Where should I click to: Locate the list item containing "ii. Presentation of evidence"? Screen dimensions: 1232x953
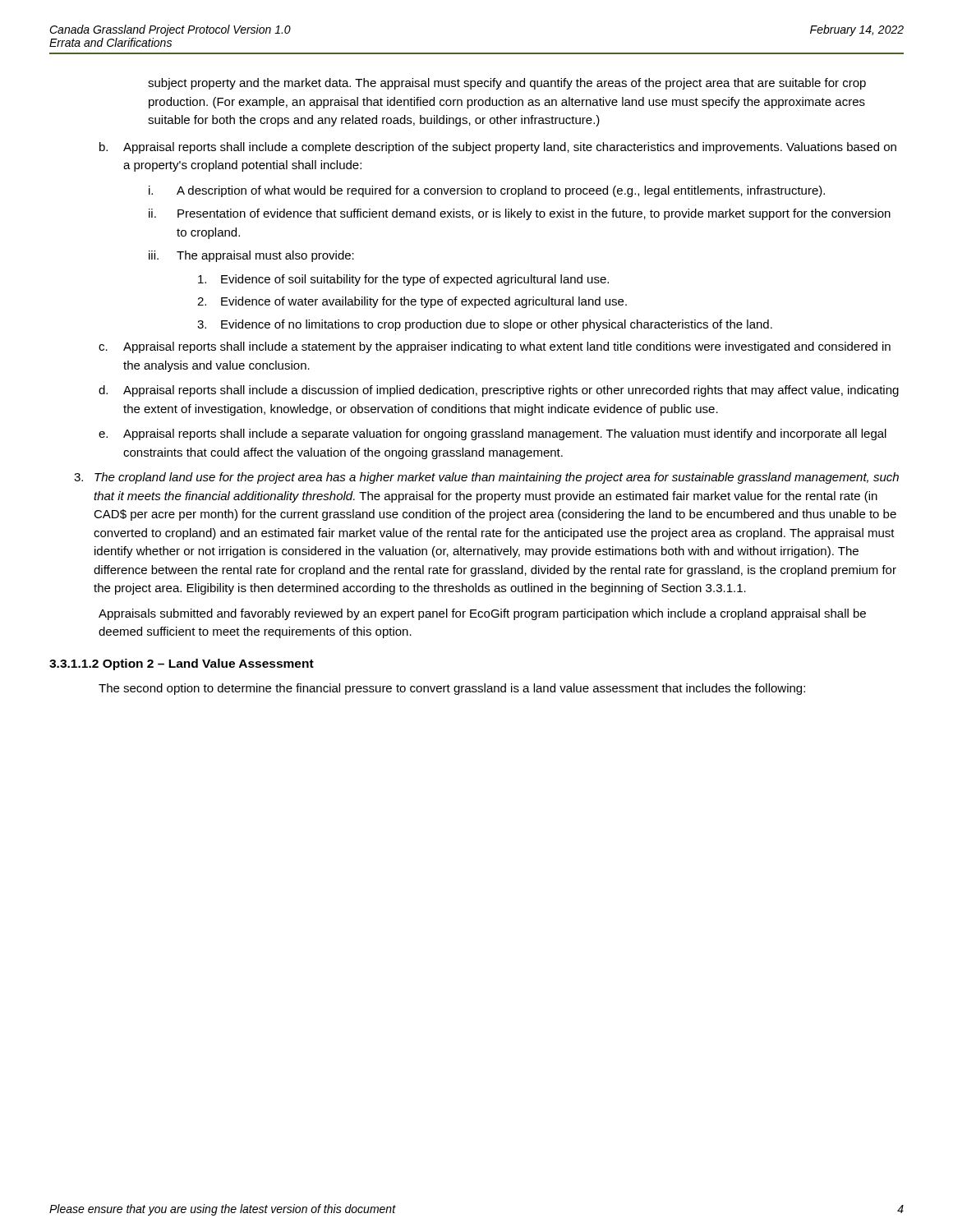pos(526,223)
